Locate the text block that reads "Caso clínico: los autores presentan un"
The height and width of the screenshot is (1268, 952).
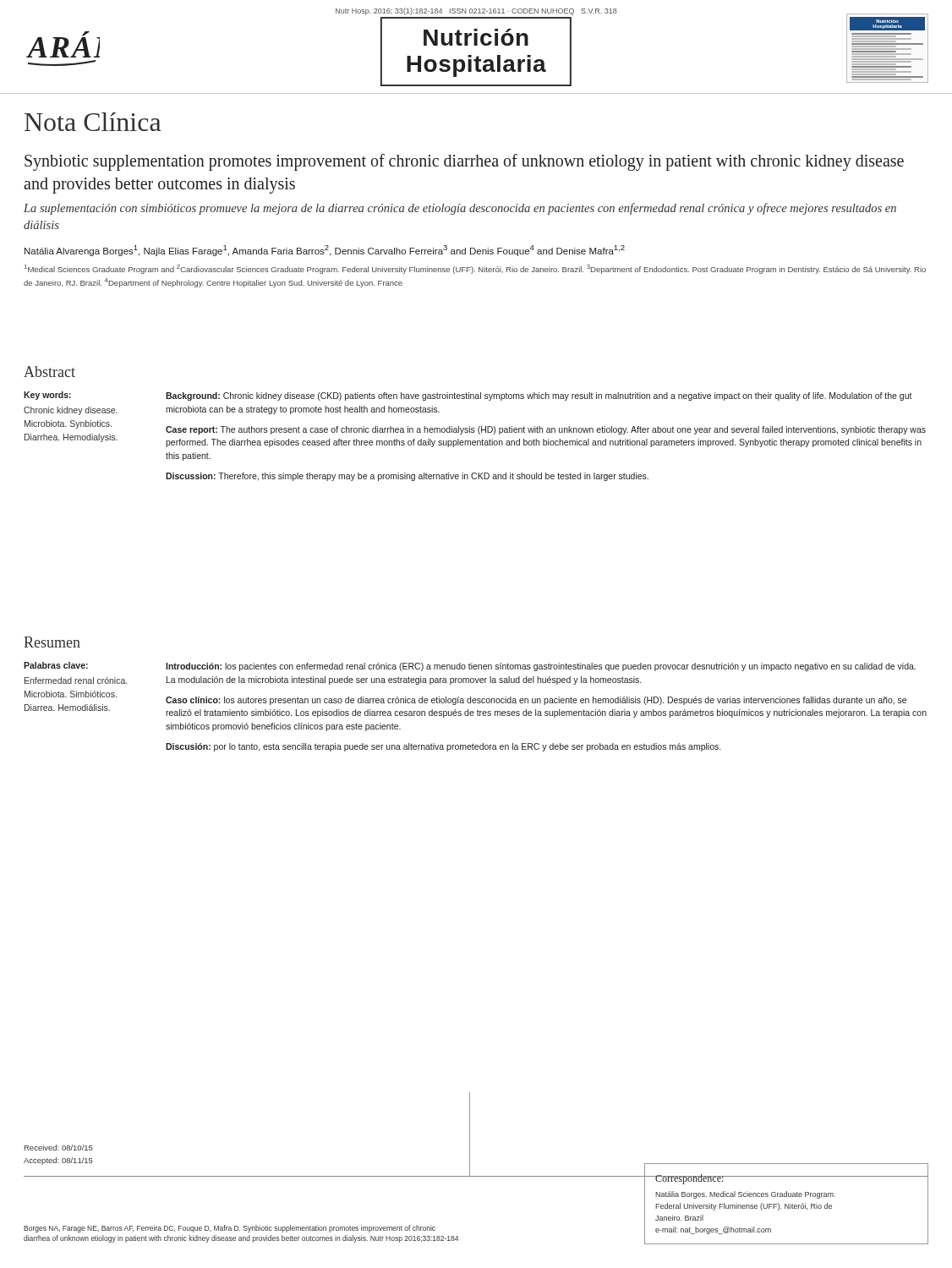click(546, 713)
